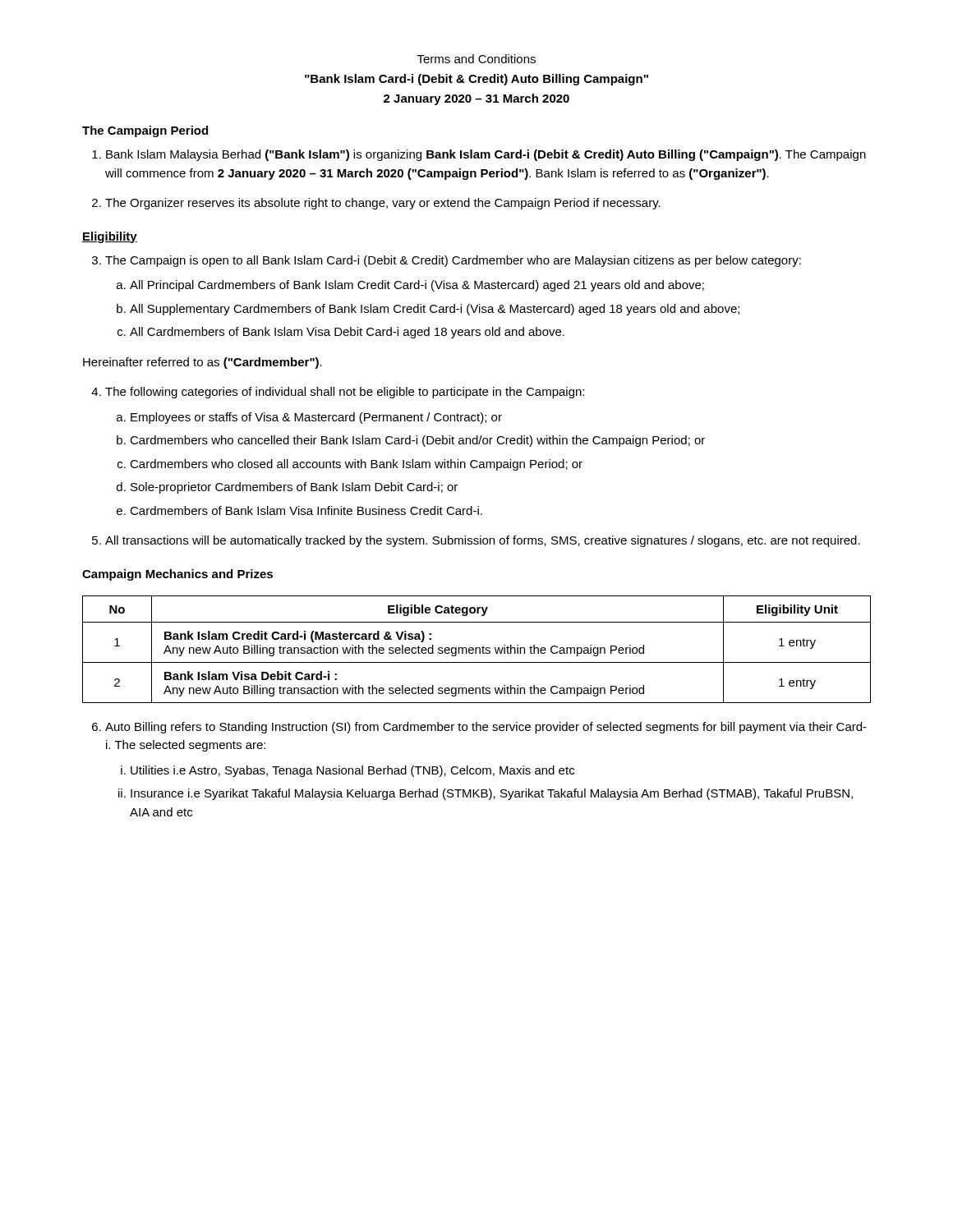The width and height of the screenshot is (953, 1232).
Task: Click where it says "The Campaign Period"
Action: [x=145, y=130]
